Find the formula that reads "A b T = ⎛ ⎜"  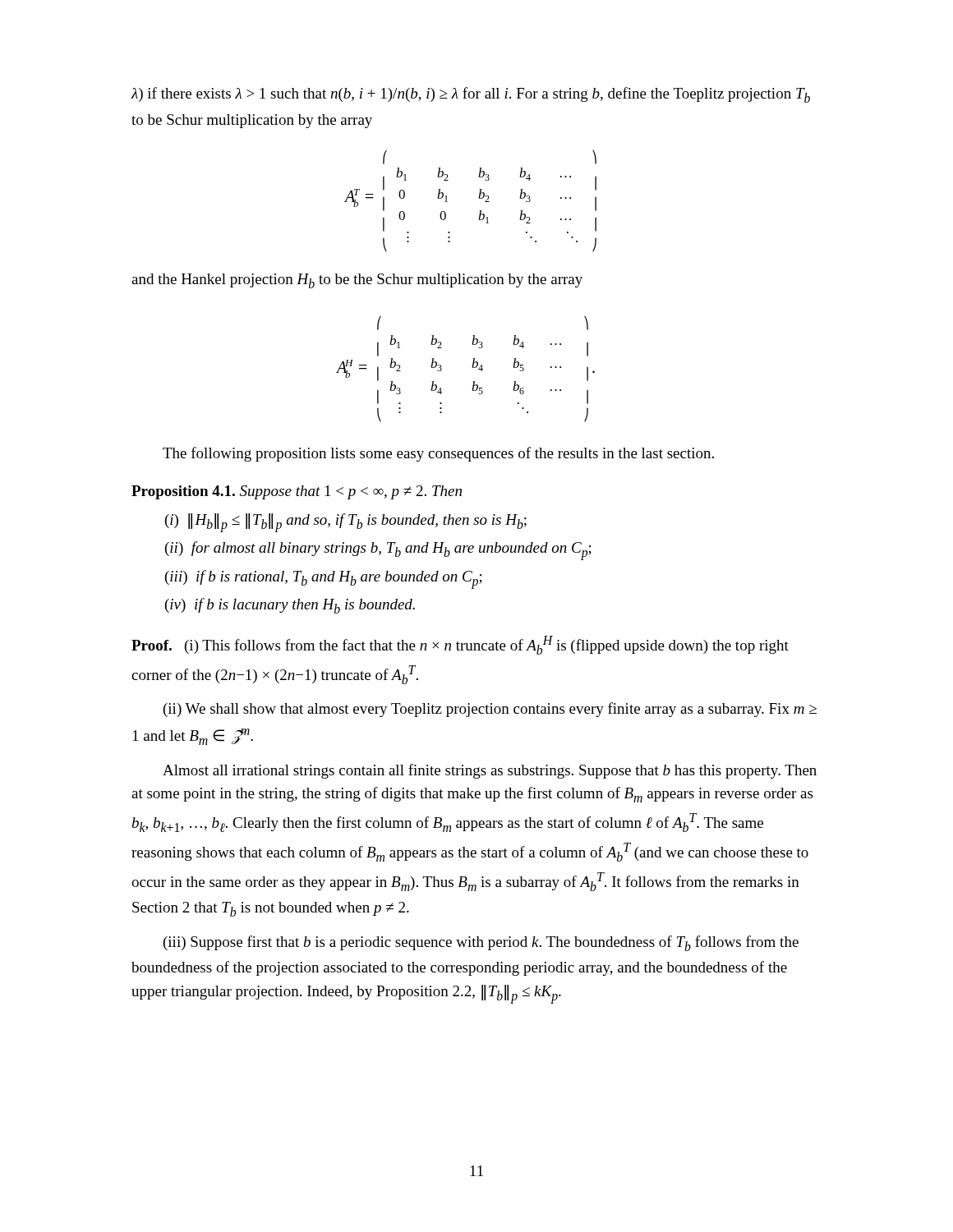click(476, 200)
